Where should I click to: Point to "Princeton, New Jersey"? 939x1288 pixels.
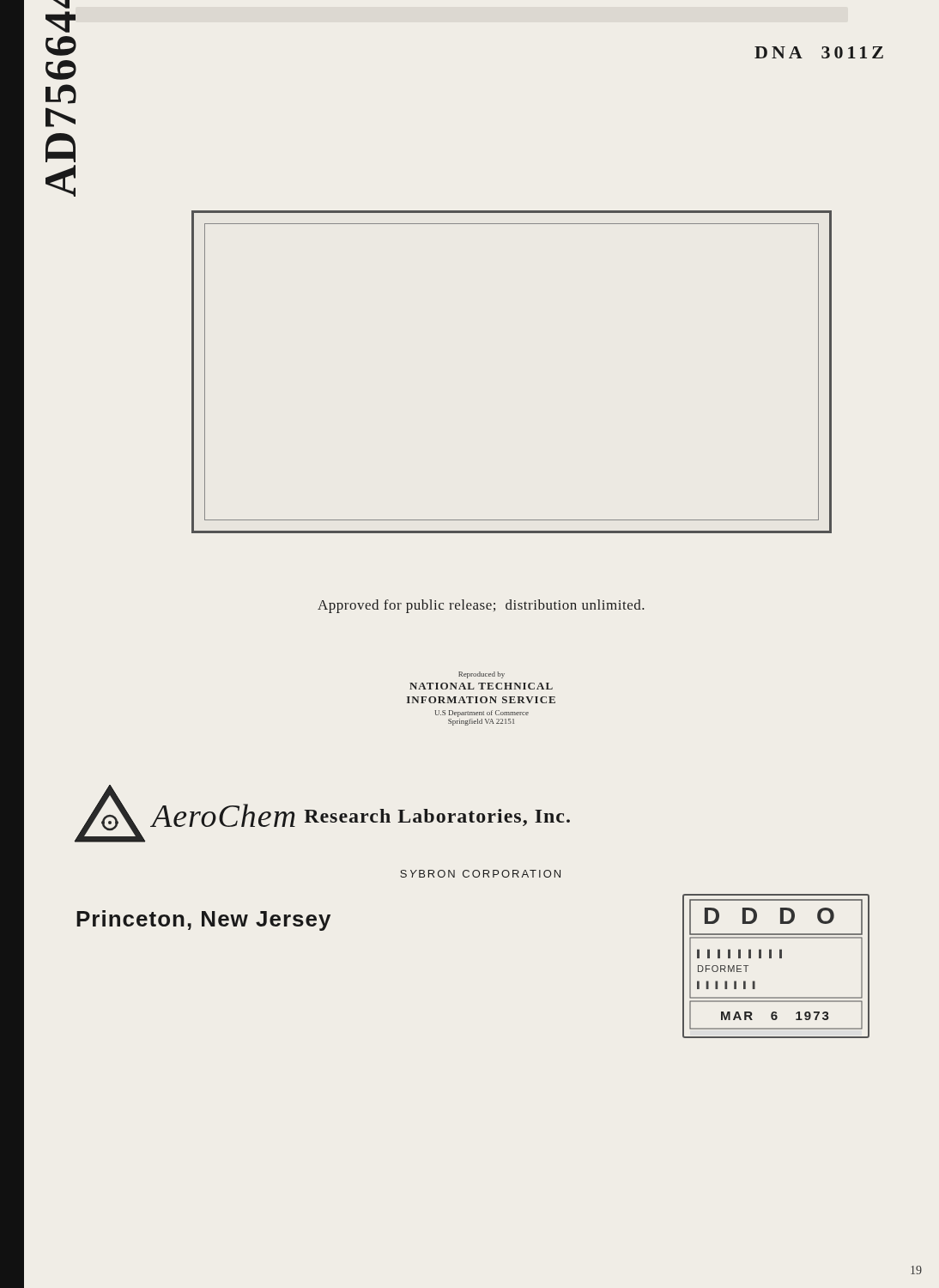click(204, 919)
